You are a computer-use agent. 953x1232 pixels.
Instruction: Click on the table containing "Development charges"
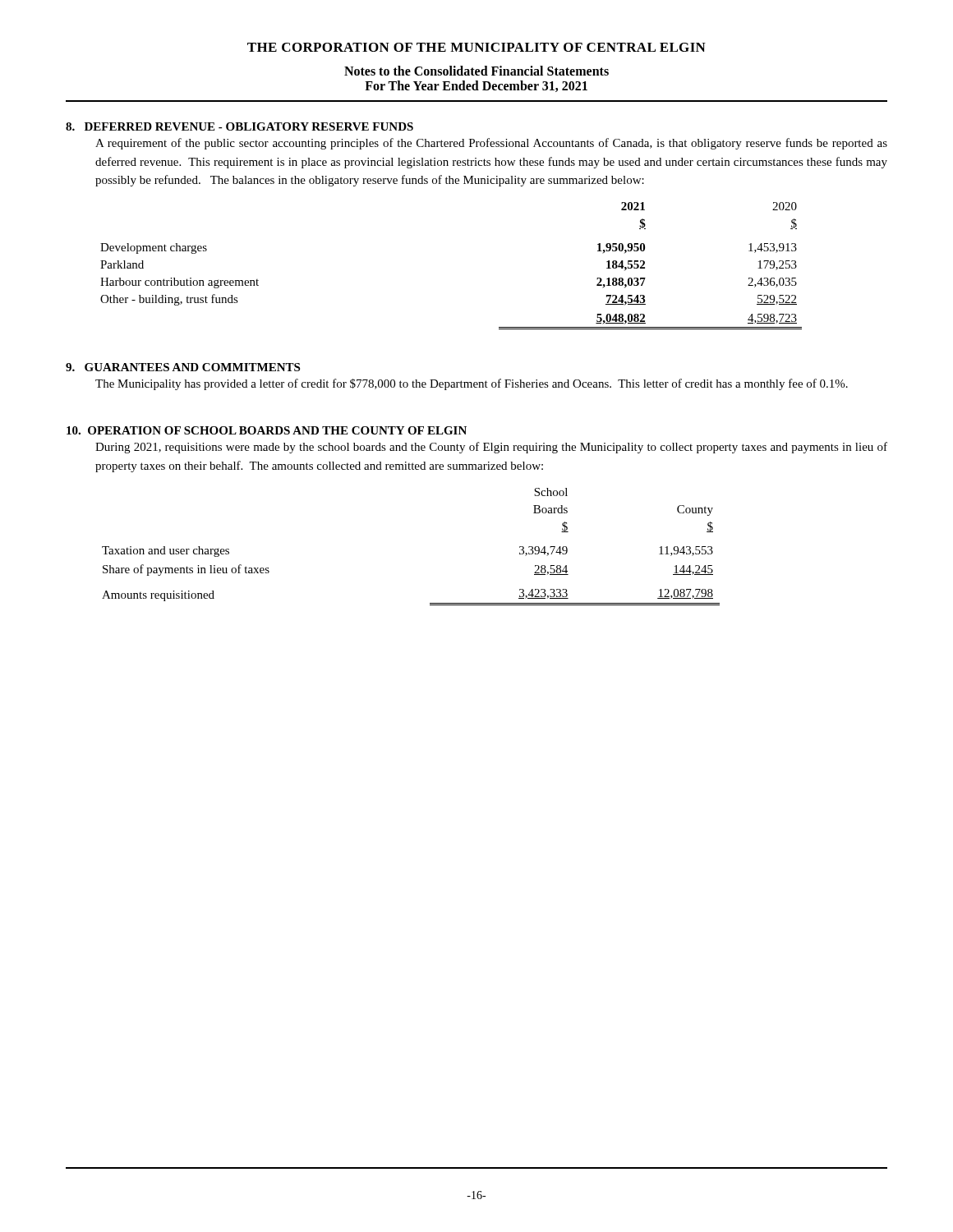(476, 263)
